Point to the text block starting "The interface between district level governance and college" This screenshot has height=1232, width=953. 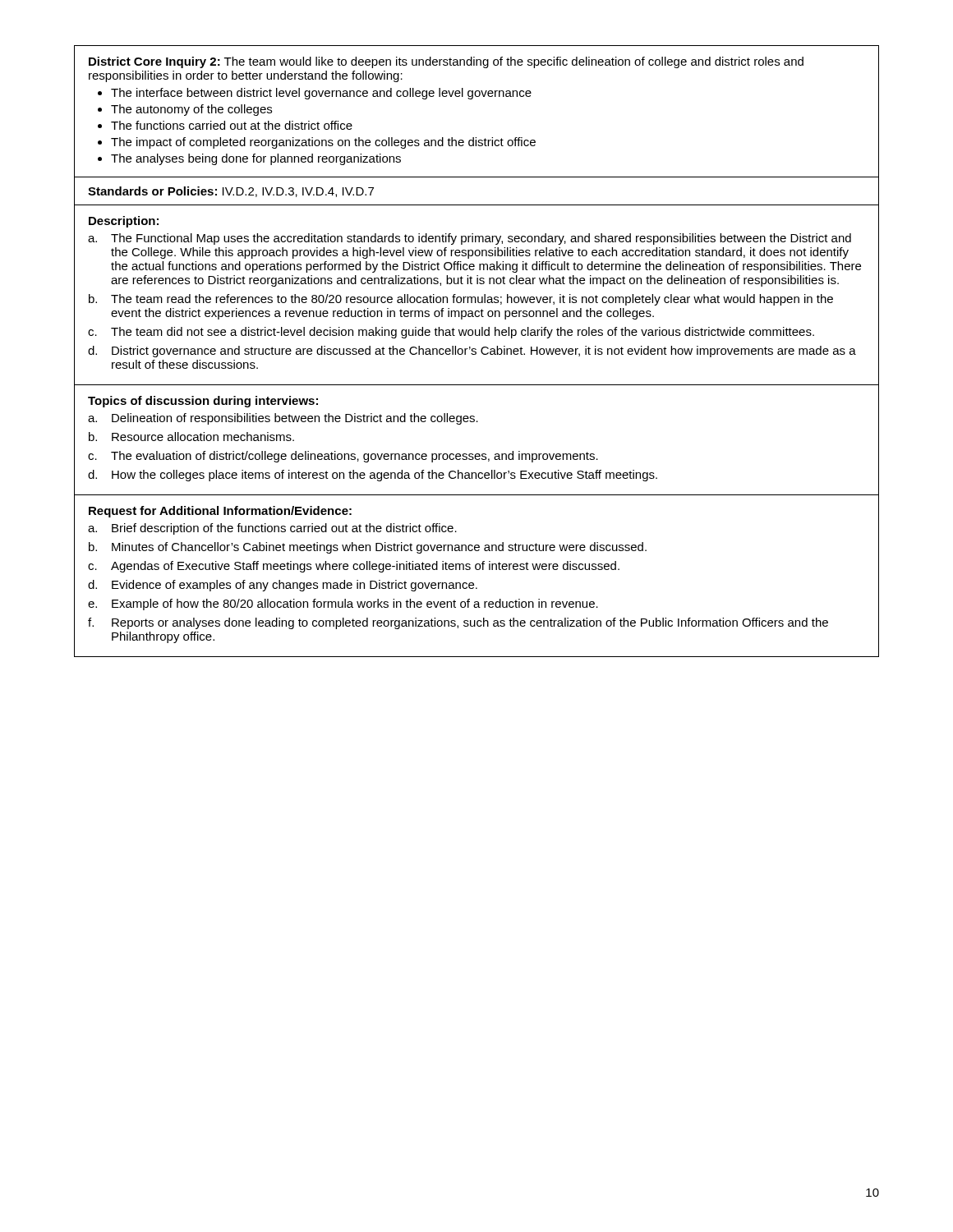(321, 92)
